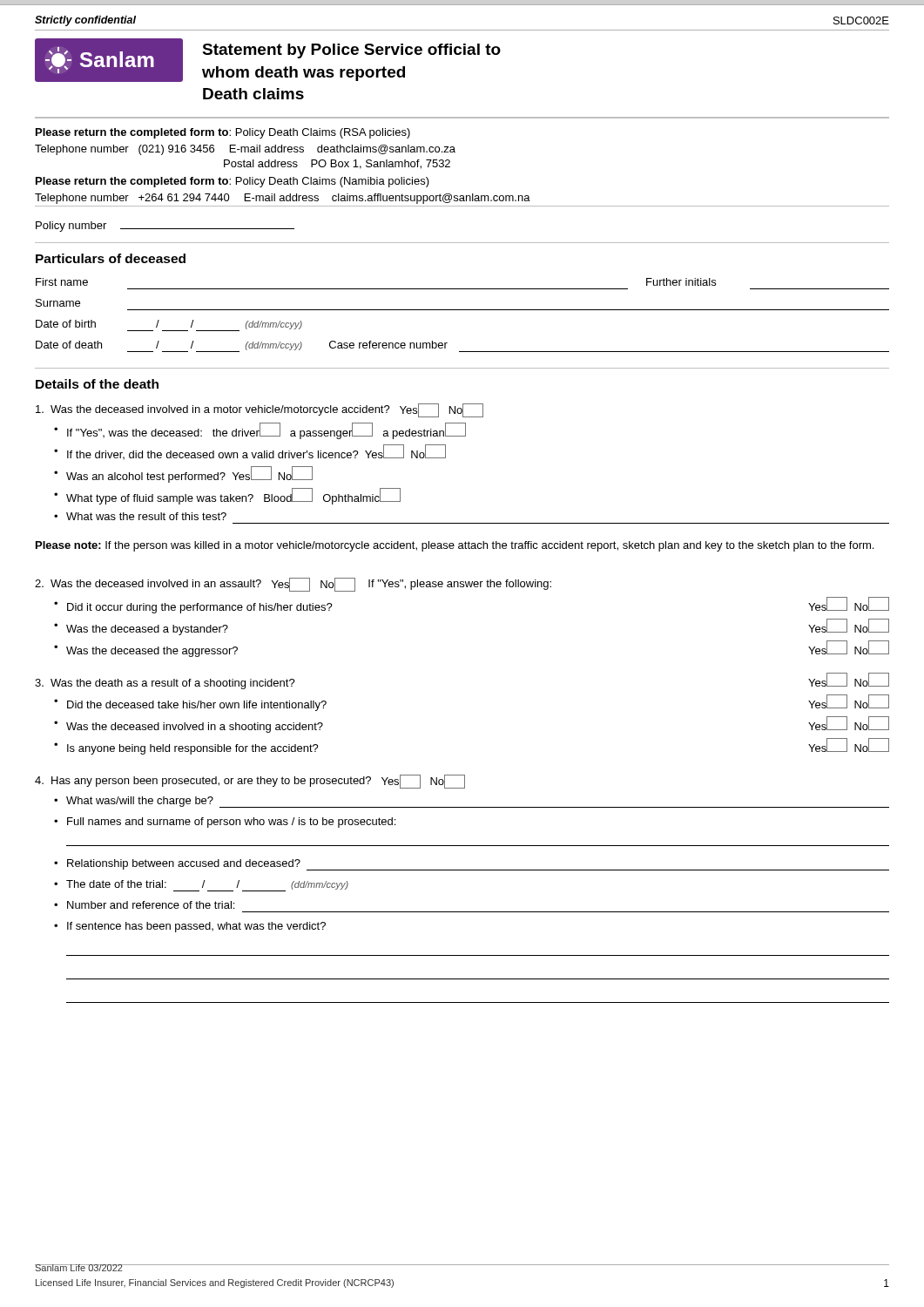This screenshot has height=1307, width=924.
Task: Click the passage that begins "• What type of fluid sample"
Action: point(233,496)
